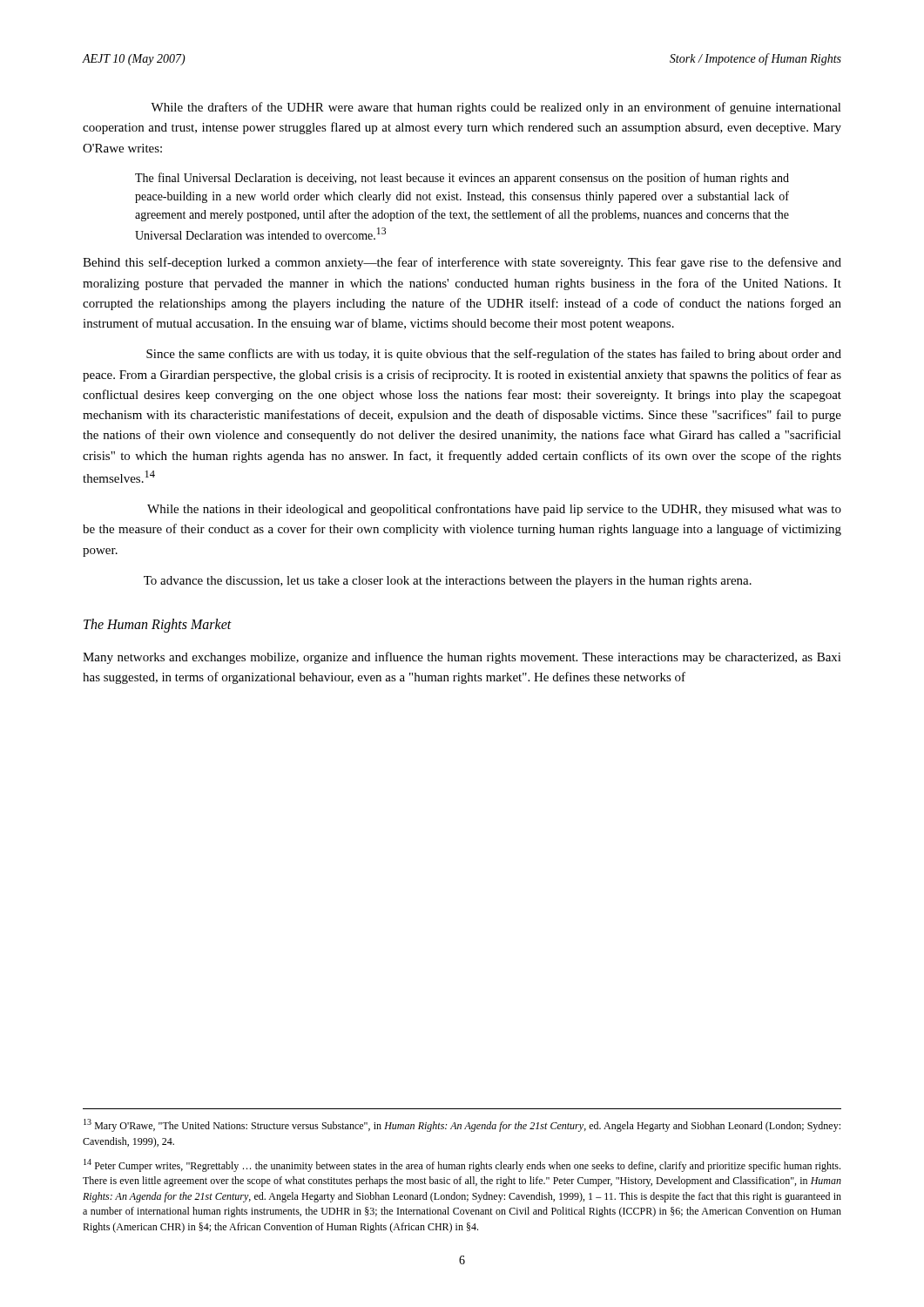
Task: Locate the text starting "Since the same conflicts are with us today,"
Action: pyautogui.click(x=462, y=417)
